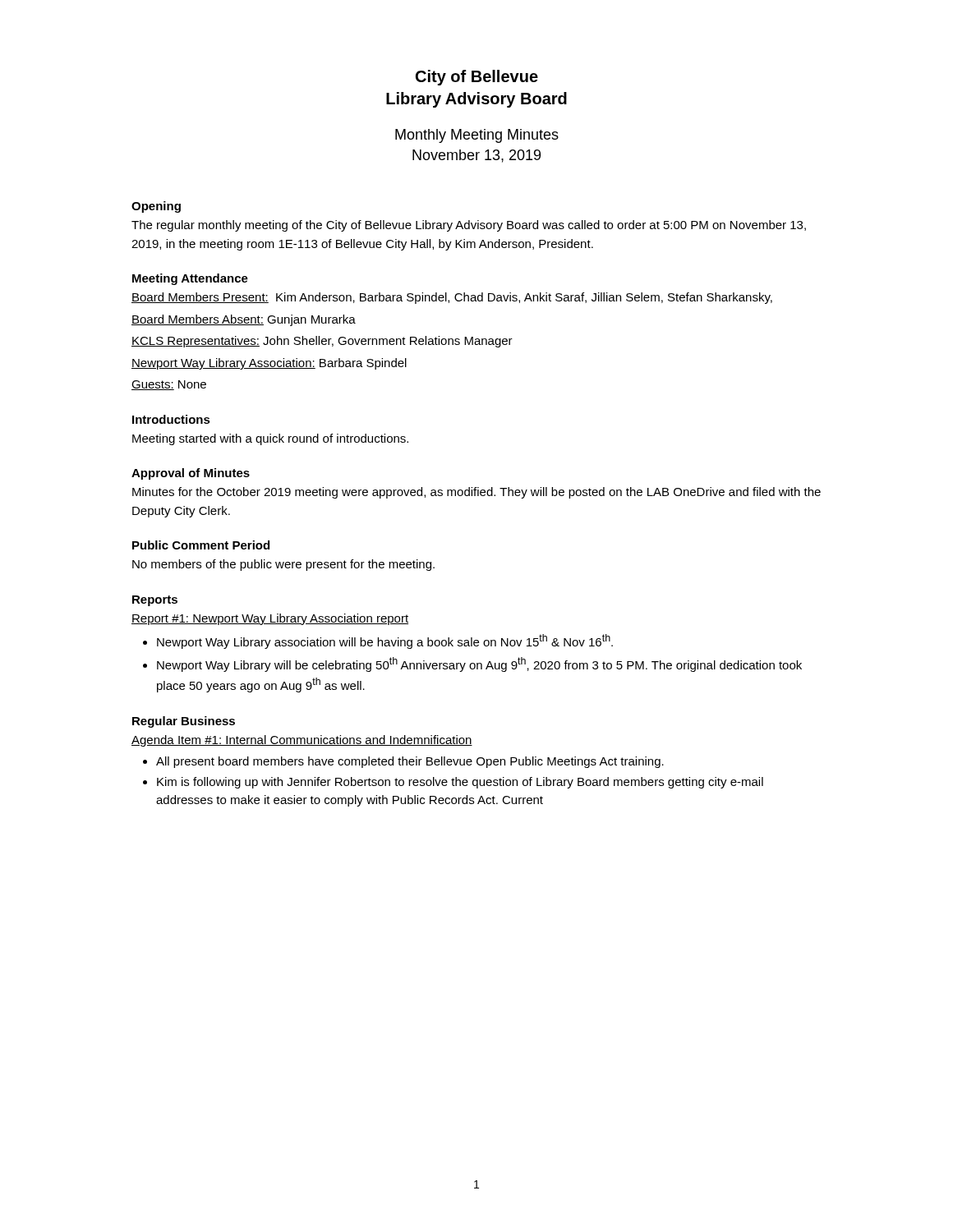Find the text block that says "Report #1: Newport Way Library"
The height and width of the screenshot is (1232, 953).
(270, 618)
